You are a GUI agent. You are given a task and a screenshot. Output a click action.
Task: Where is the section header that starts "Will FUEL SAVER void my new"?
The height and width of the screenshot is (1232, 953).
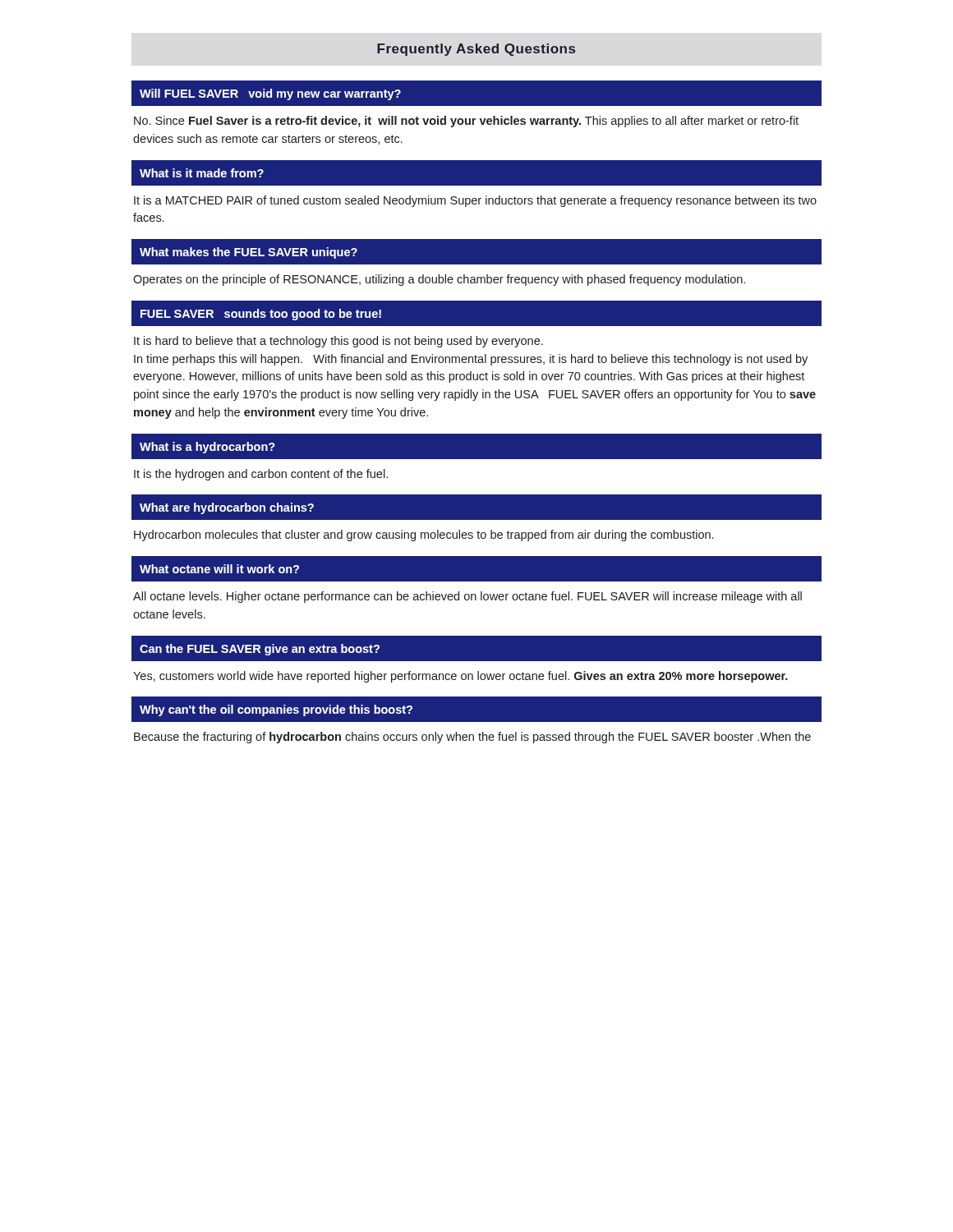click(271, 94)
